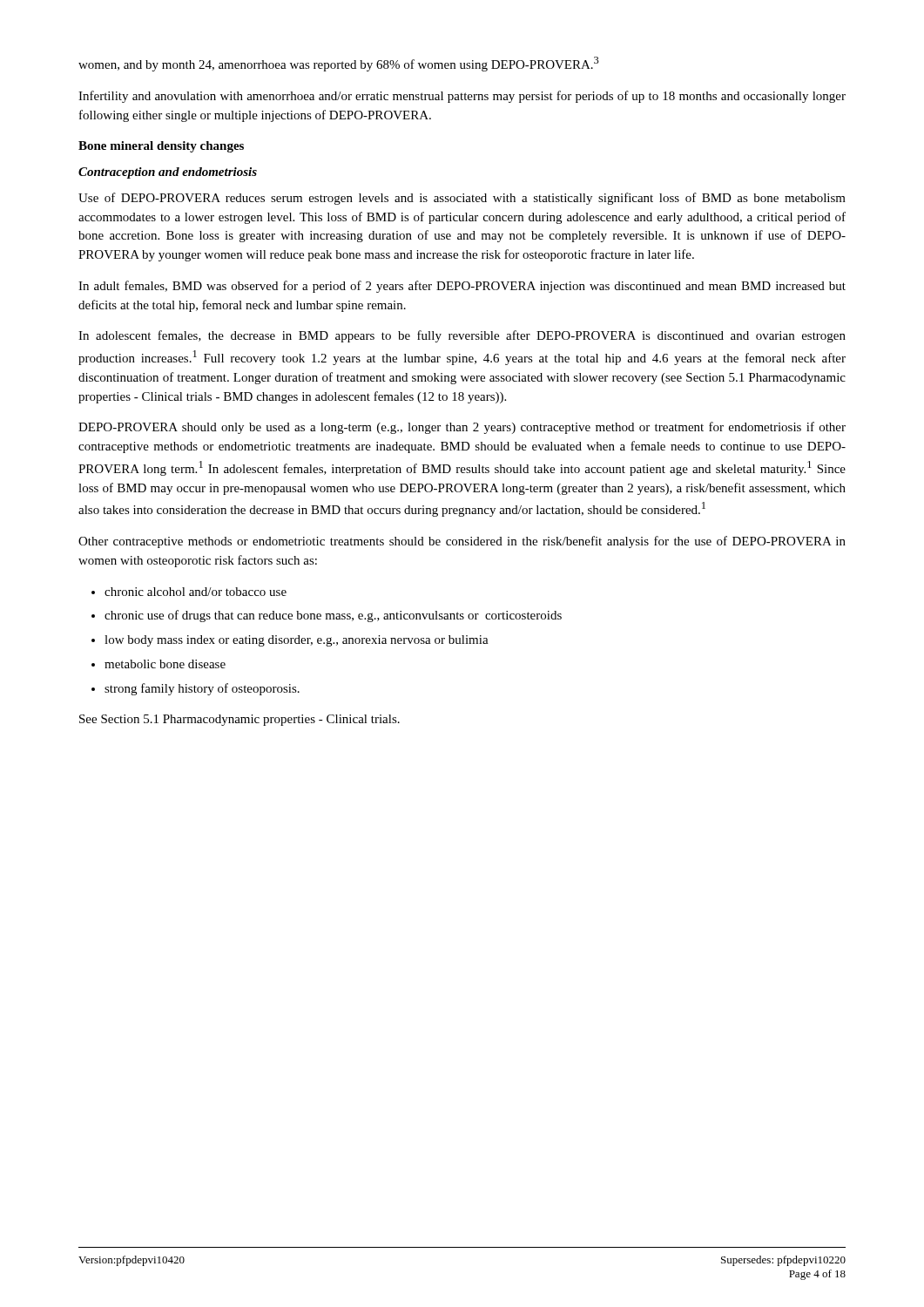This screenshot has height=1307, width=924.
Task: Find the element starting "Contraception and endometriosis"
Action: point(168,173)
